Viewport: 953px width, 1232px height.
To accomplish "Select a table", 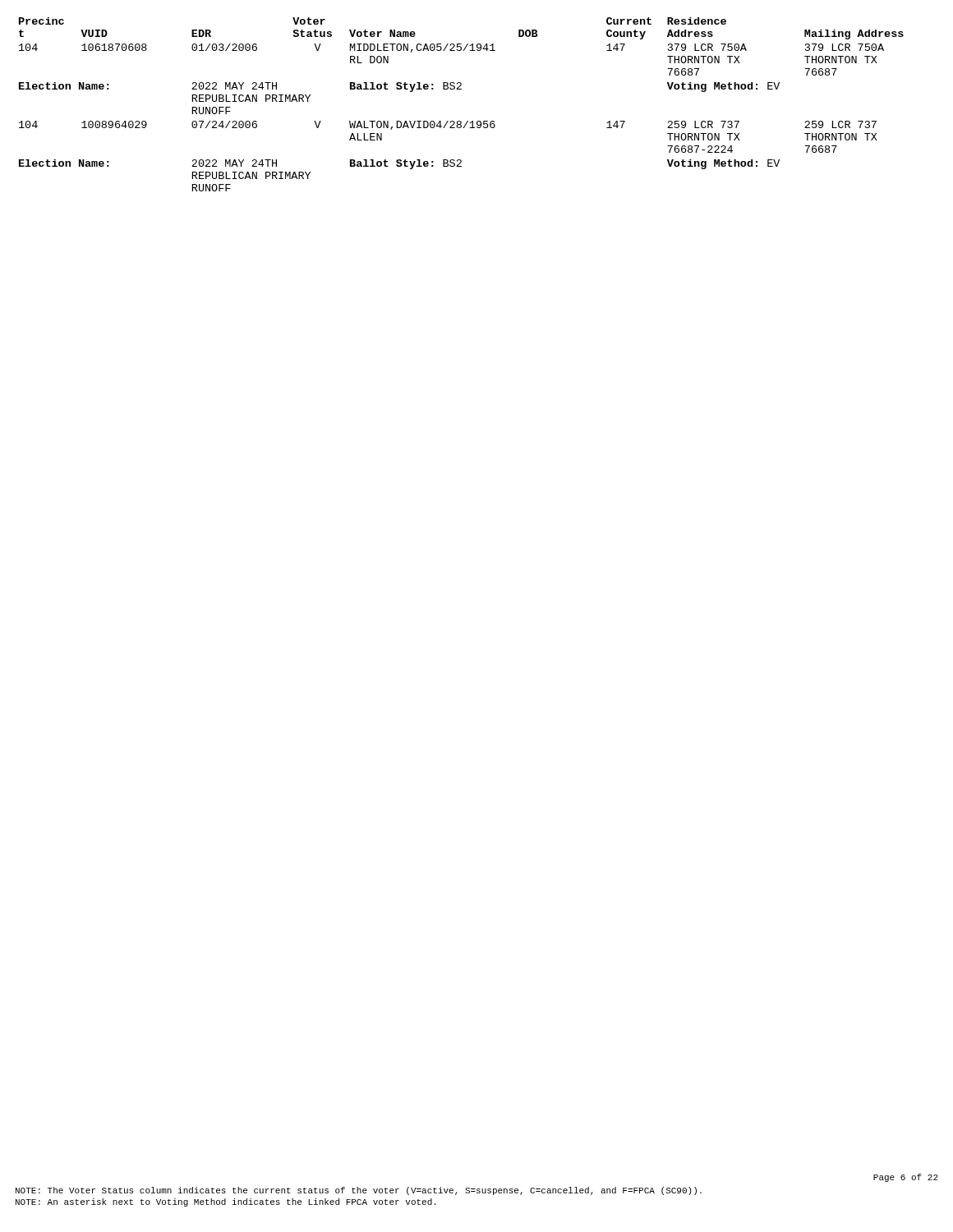I will click(476, 105).
